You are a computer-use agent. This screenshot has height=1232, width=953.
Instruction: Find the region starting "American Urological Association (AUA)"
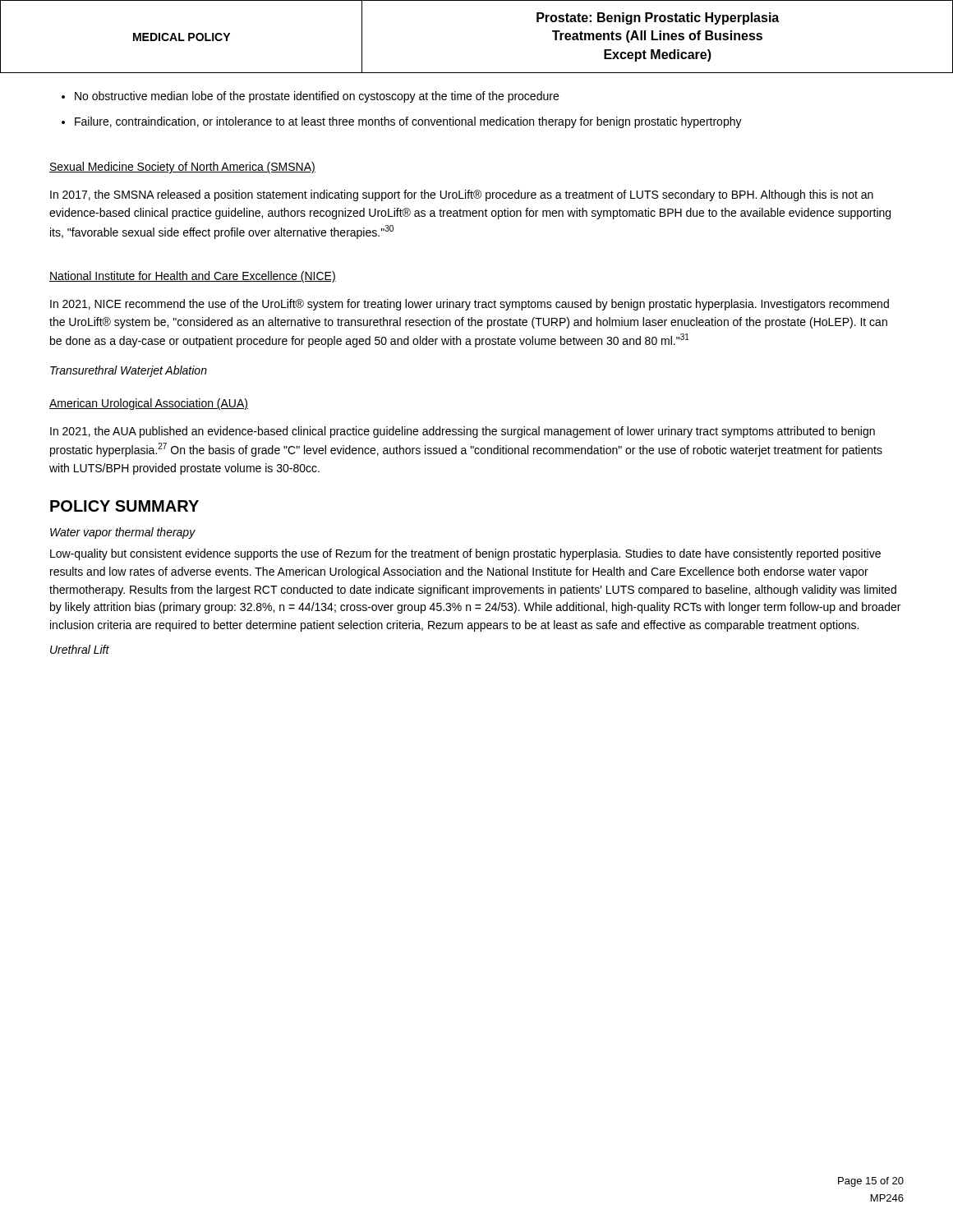(x=149, y=403)
